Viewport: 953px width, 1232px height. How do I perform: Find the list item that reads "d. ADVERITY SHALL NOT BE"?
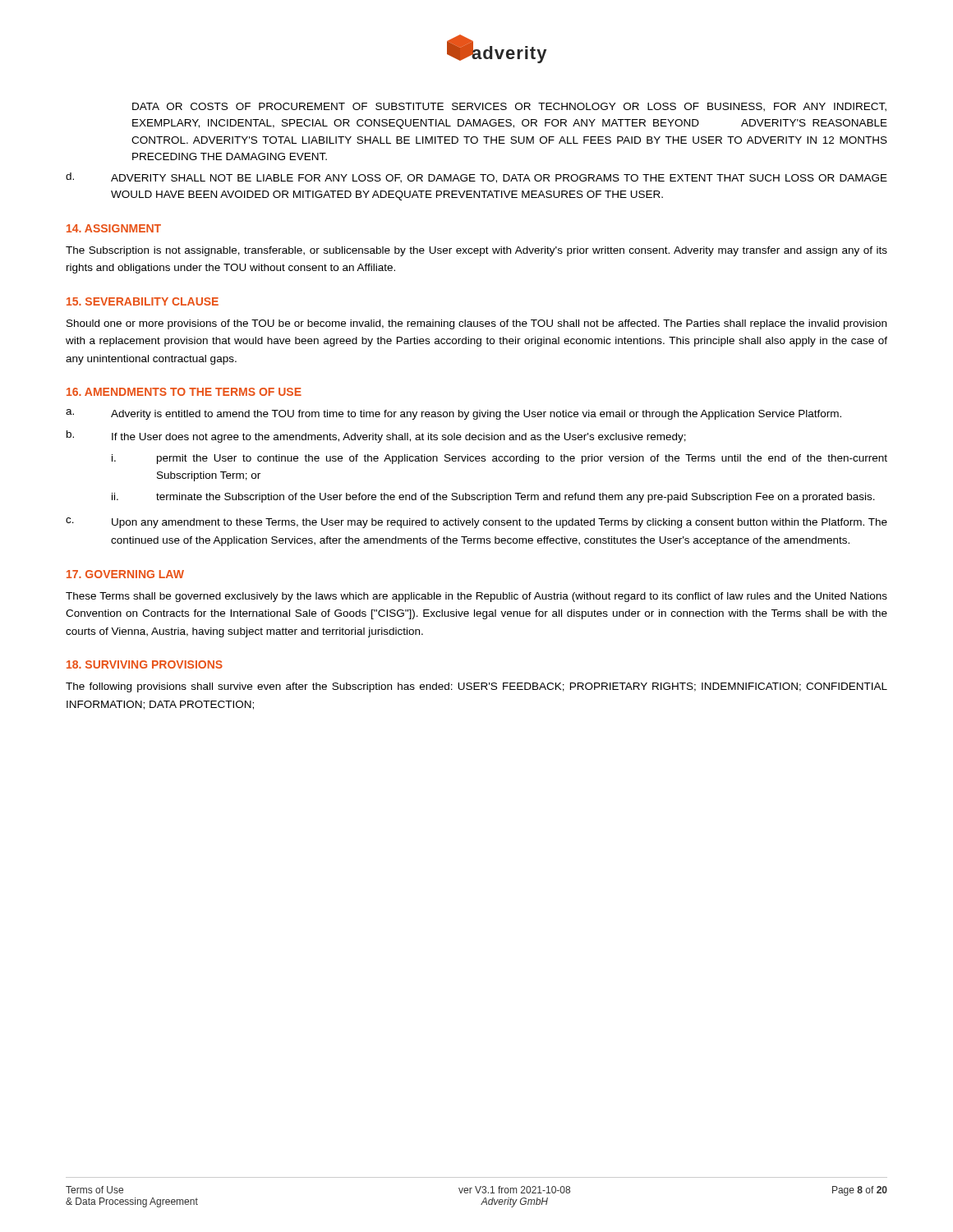(476, 187)
